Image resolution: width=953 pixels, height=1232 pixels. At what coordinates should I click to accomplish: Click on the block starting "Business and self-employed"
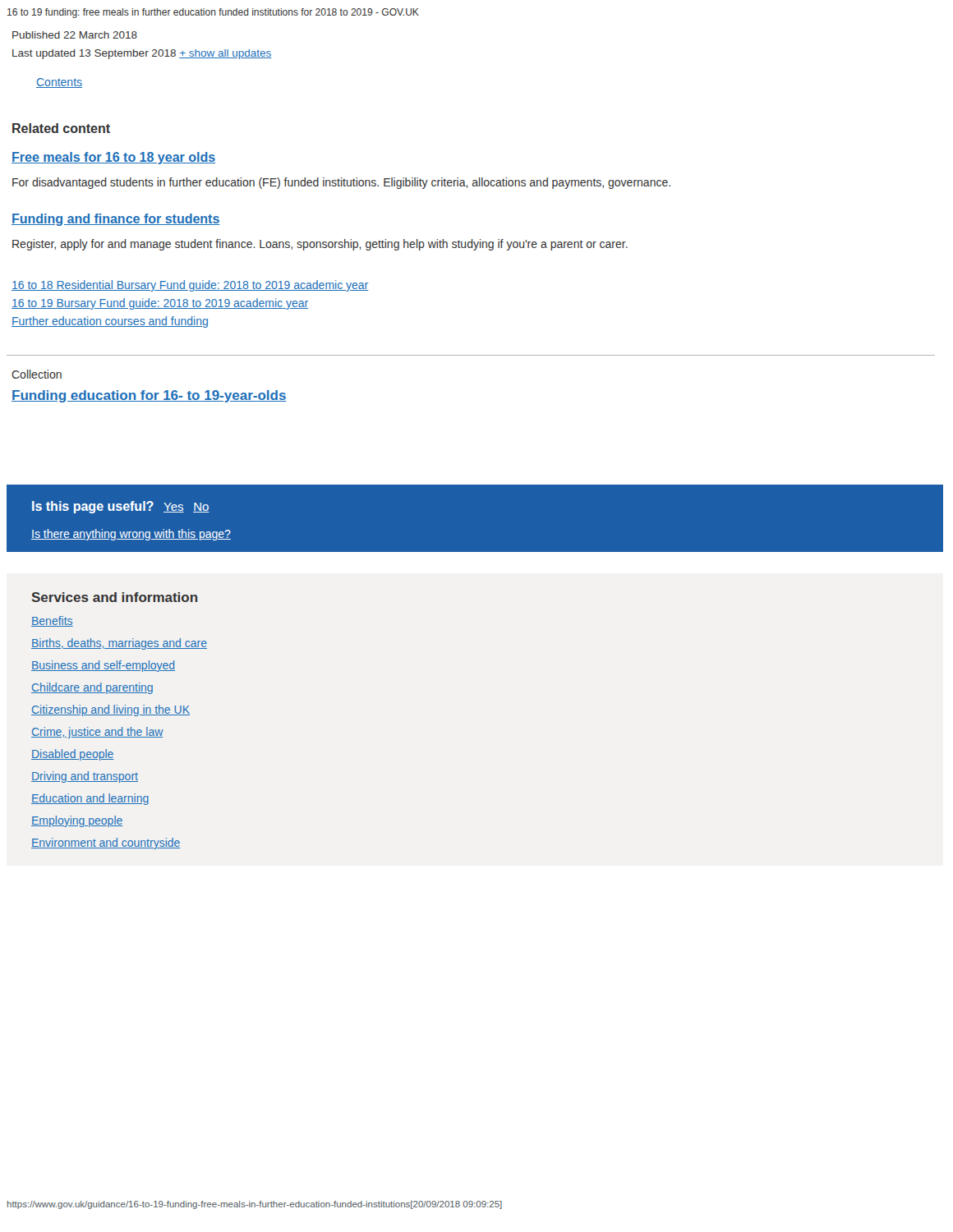103,665
